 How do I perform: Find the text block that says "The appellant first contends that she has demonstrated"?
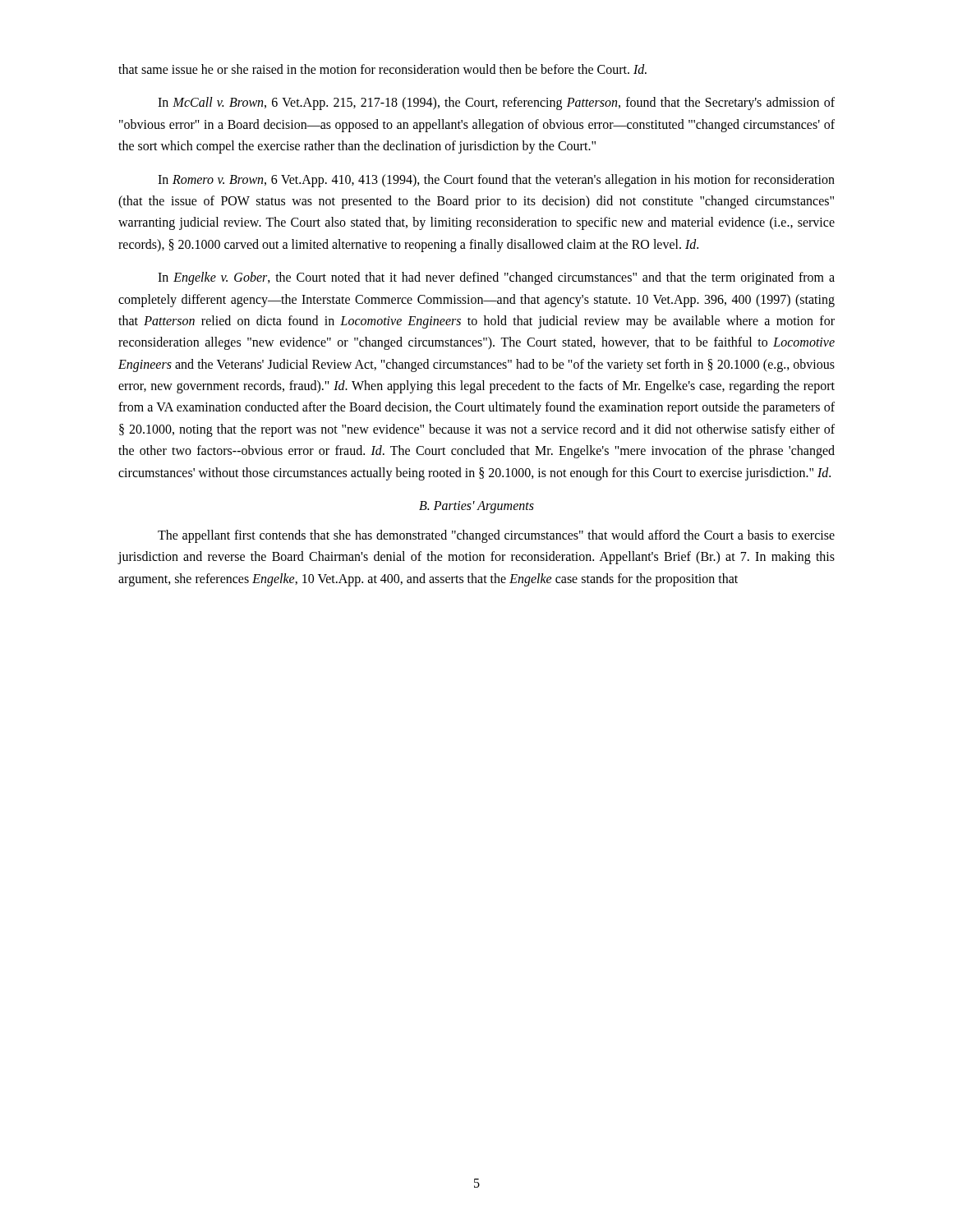coord(476,557)
